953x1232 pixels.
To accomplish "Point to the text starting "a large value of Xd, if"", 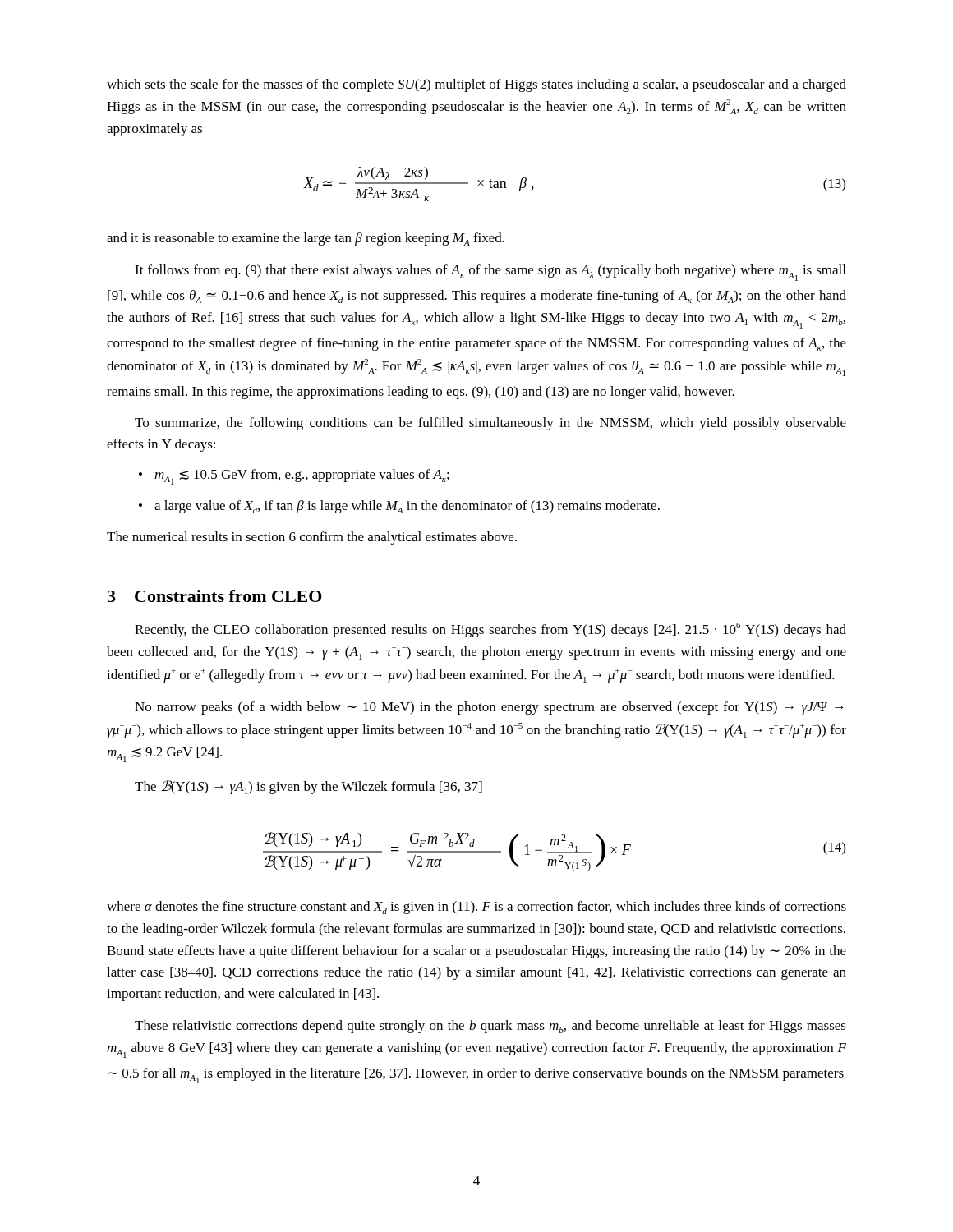I will pos(407,507).
